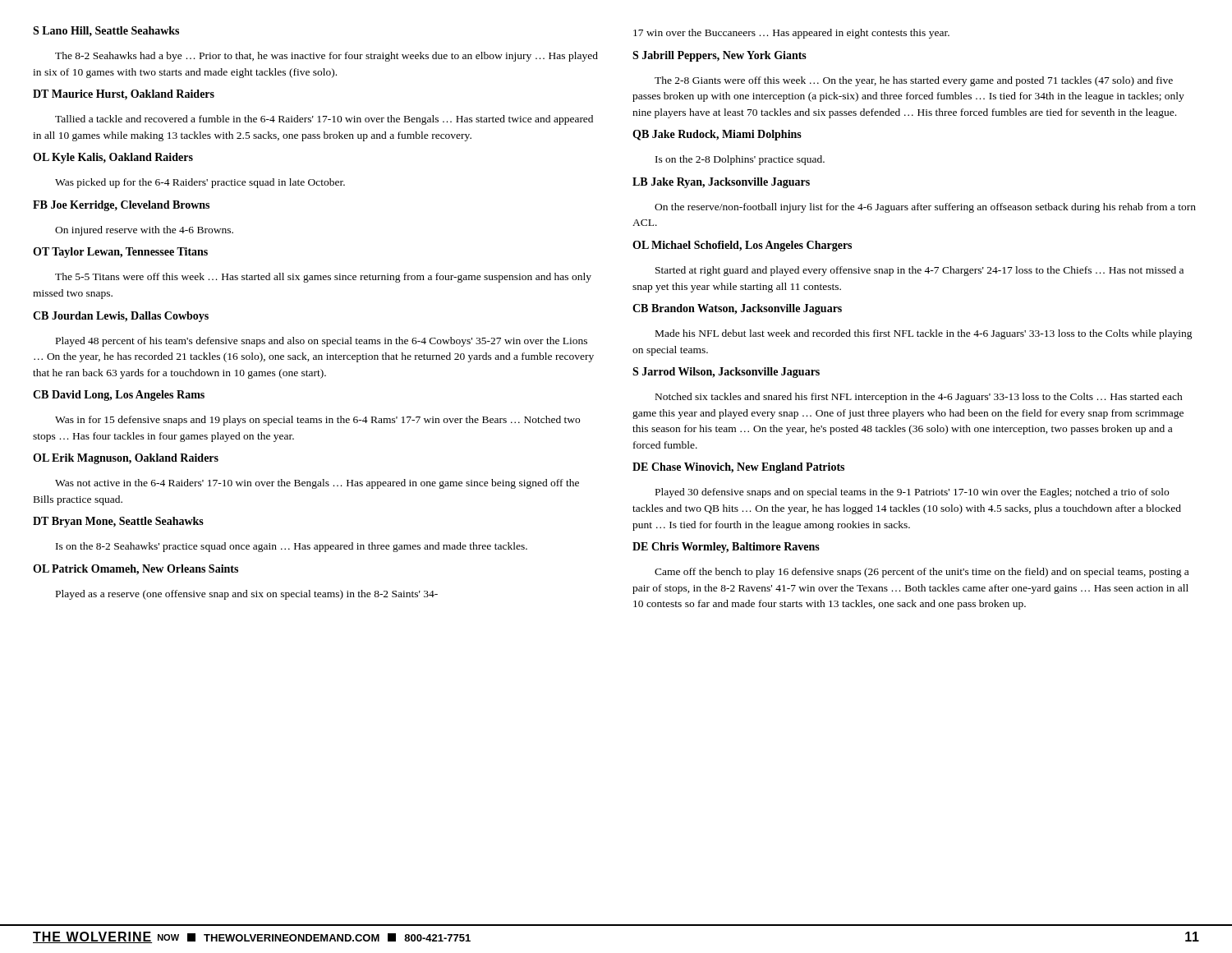This screenshot has width=1232, height=953.
Task: Select the section header containing "OT Taylor Lewan,"
Action: 120,253
